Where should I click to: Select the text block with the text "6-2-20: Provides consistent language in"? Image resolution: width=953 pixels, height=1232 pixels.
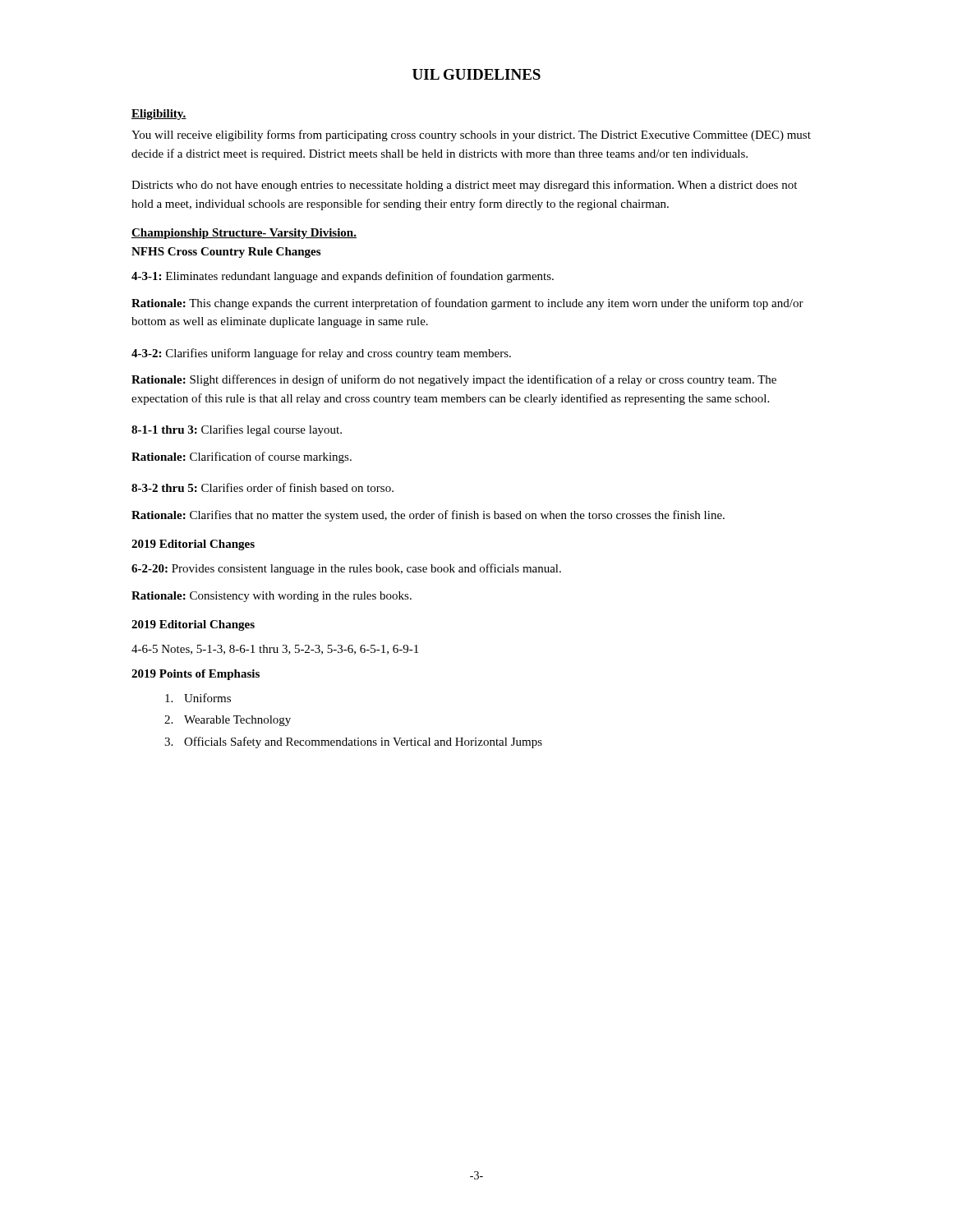point(476,569)
